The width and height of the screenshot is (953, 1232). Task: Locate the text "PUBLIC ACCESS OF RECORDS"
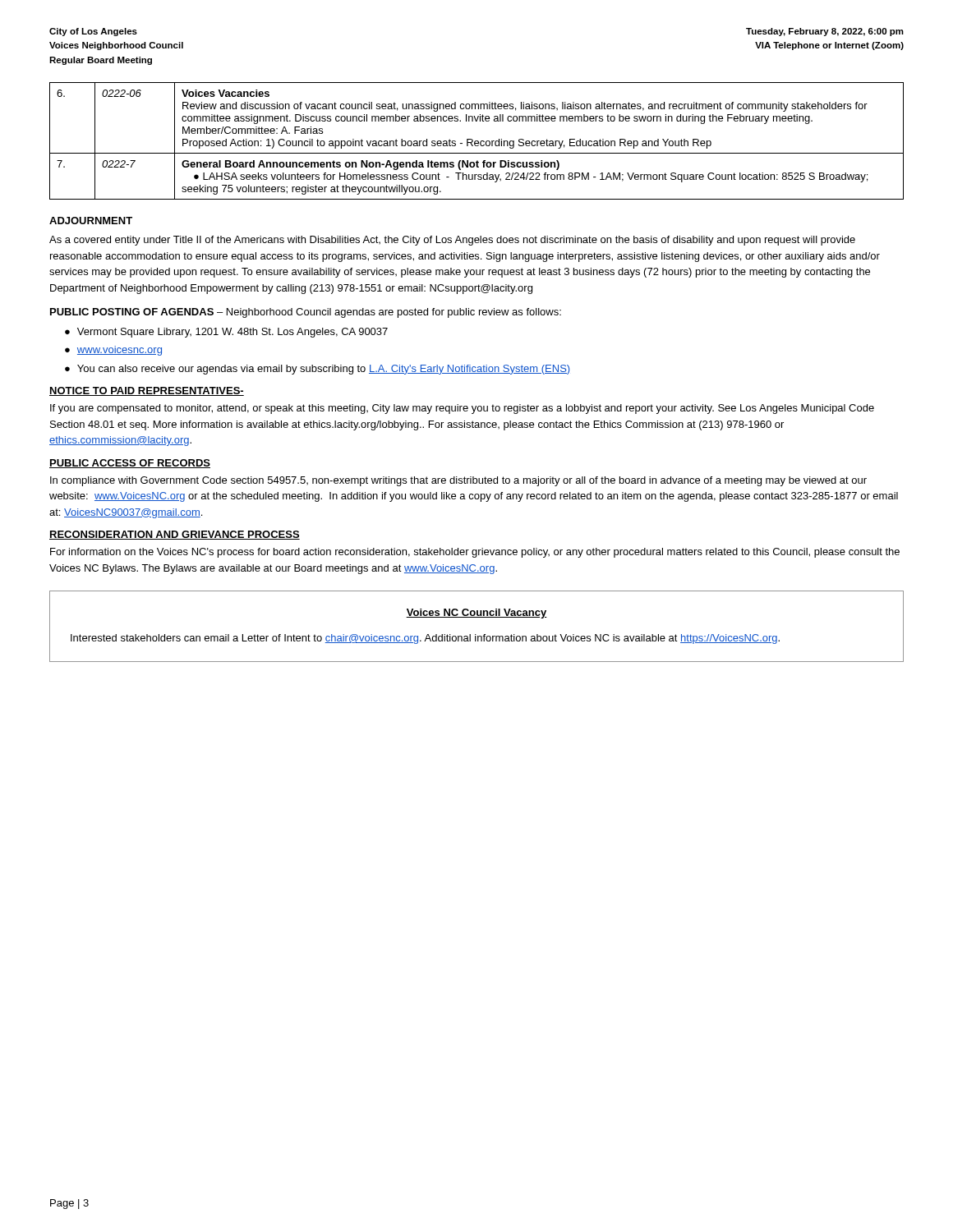coord(130,462)
